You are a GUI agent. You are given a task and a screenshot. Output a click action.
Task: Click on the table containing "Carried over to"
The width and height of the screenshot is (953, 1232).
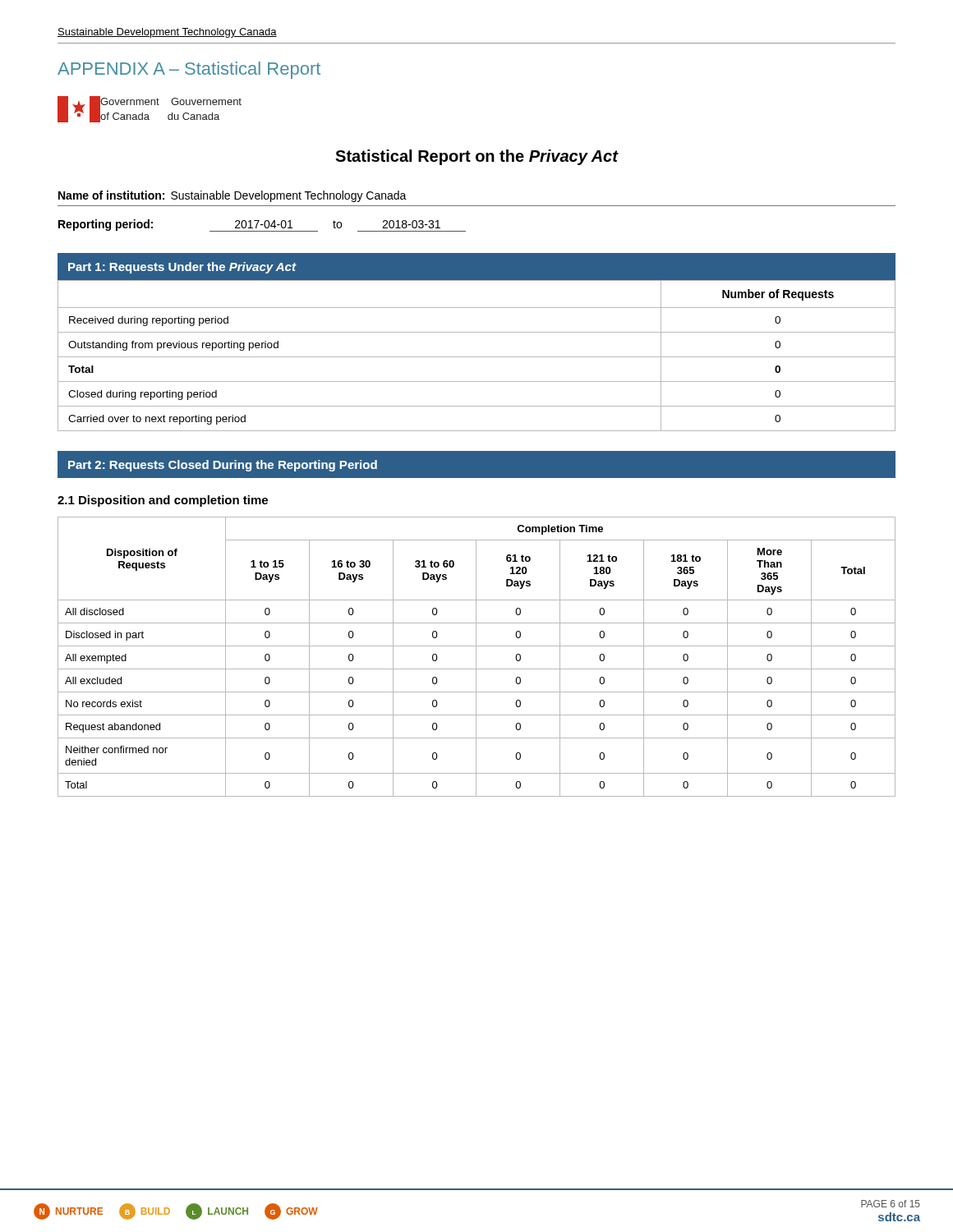pos(476,356)
